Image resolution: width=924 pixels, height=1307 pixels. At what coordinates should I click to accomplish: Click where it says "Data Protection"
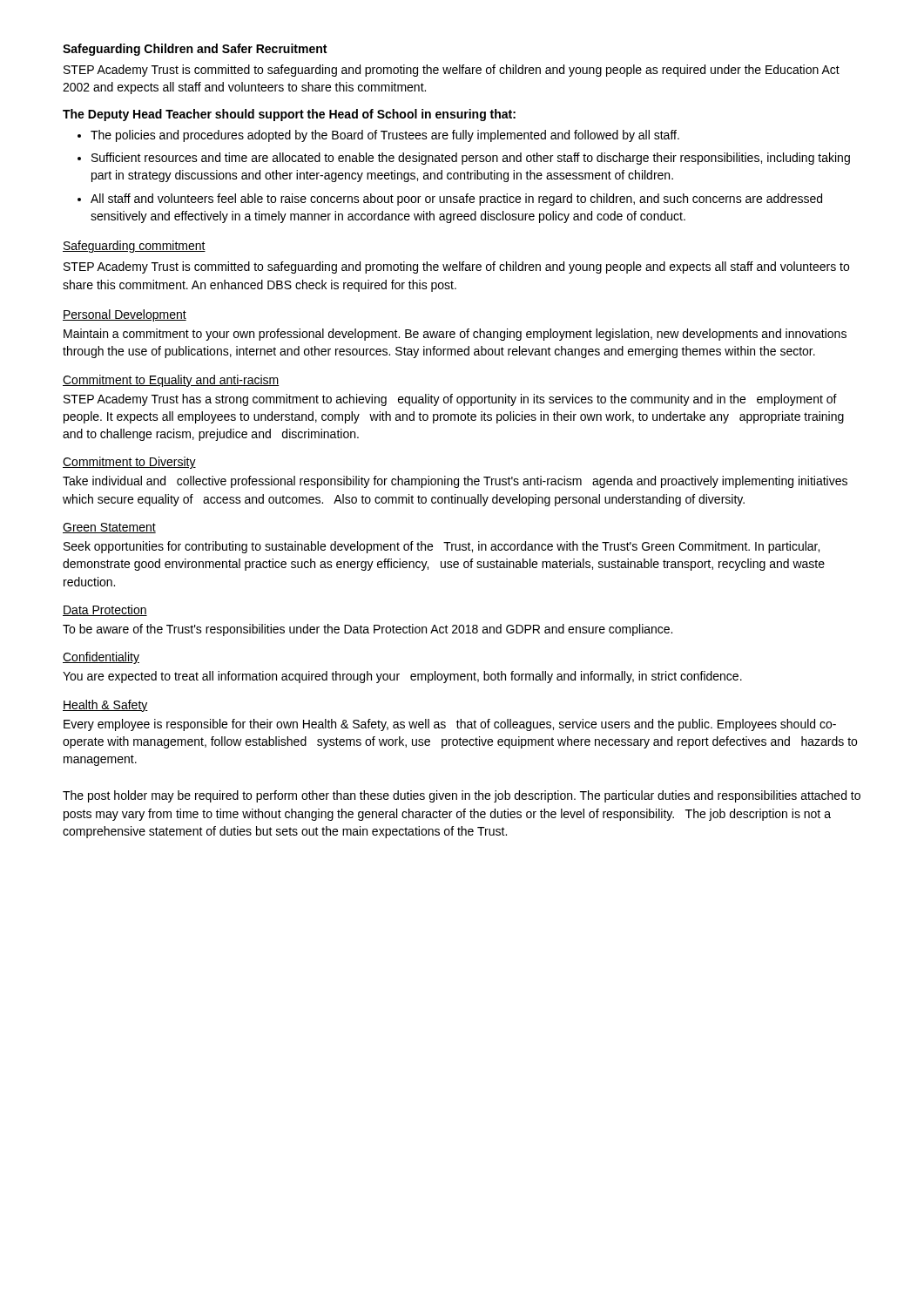click(105, 610)
